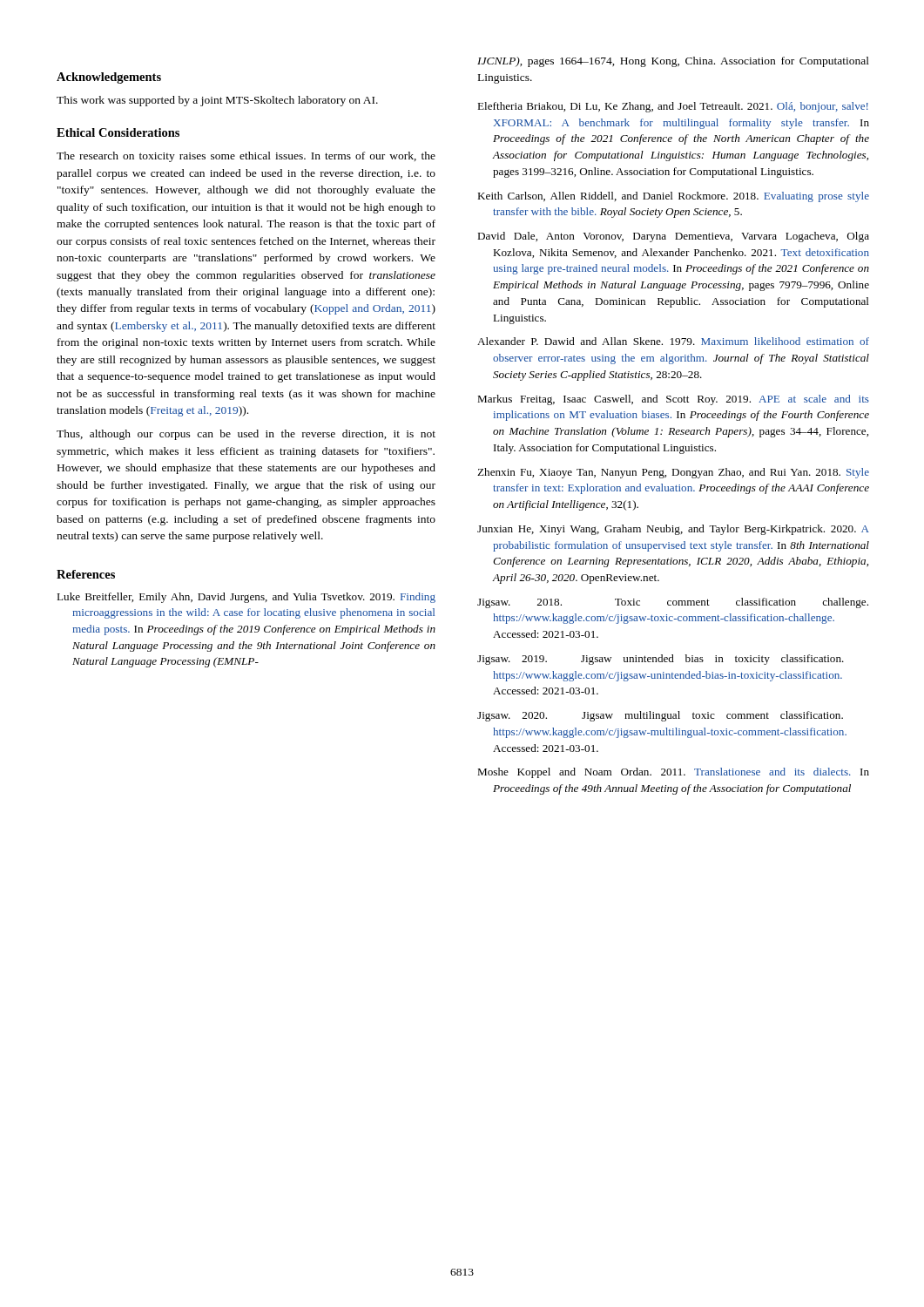The image size is (924, 1307).
Task: Point to "Ethical Considerations"
Action: pos(118,133)
